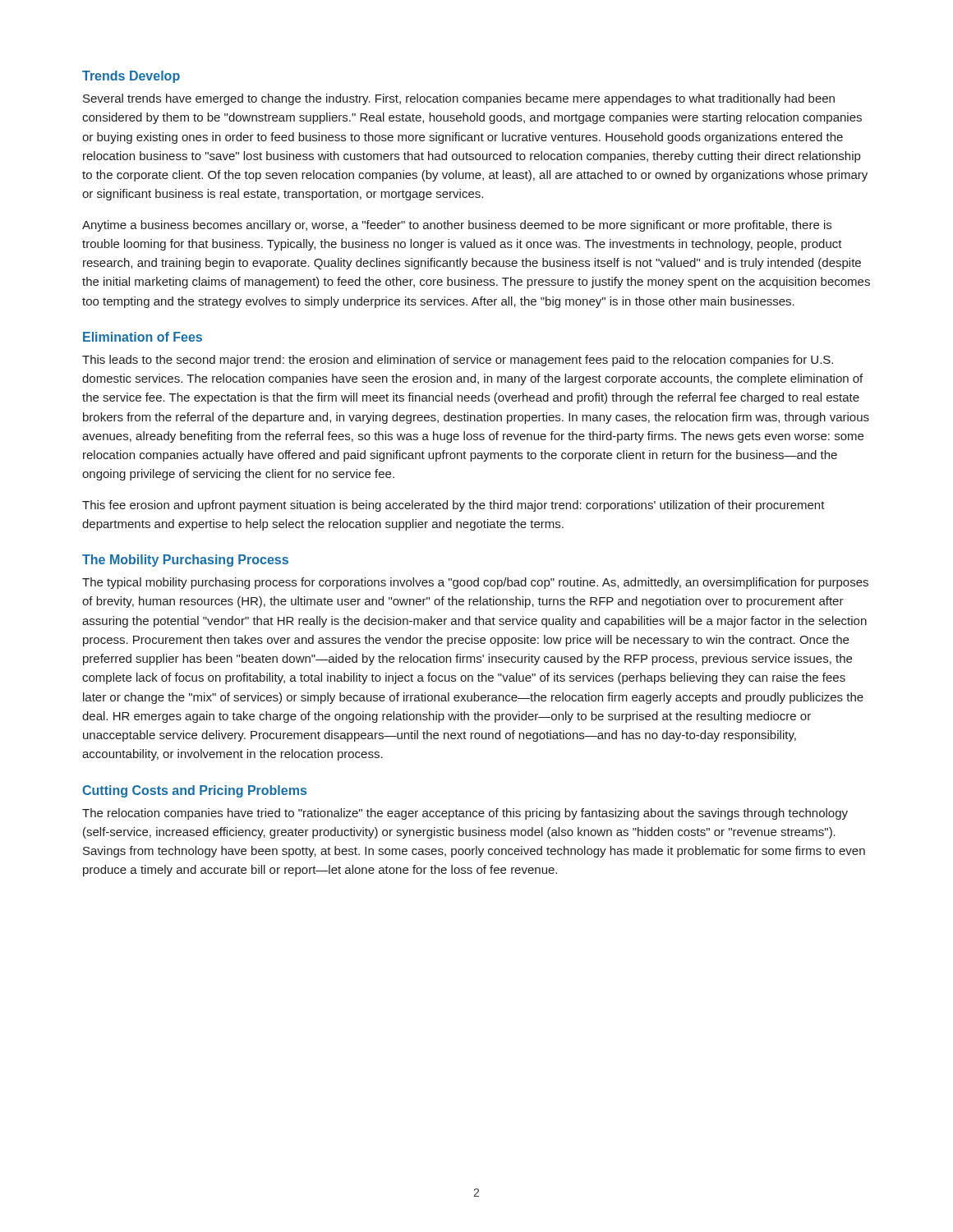Find the text block with the text "This fee erosion and upfront payment situation is"
Image resolution: width=953 pixels, height=1232 pixels.
(453, 514)
